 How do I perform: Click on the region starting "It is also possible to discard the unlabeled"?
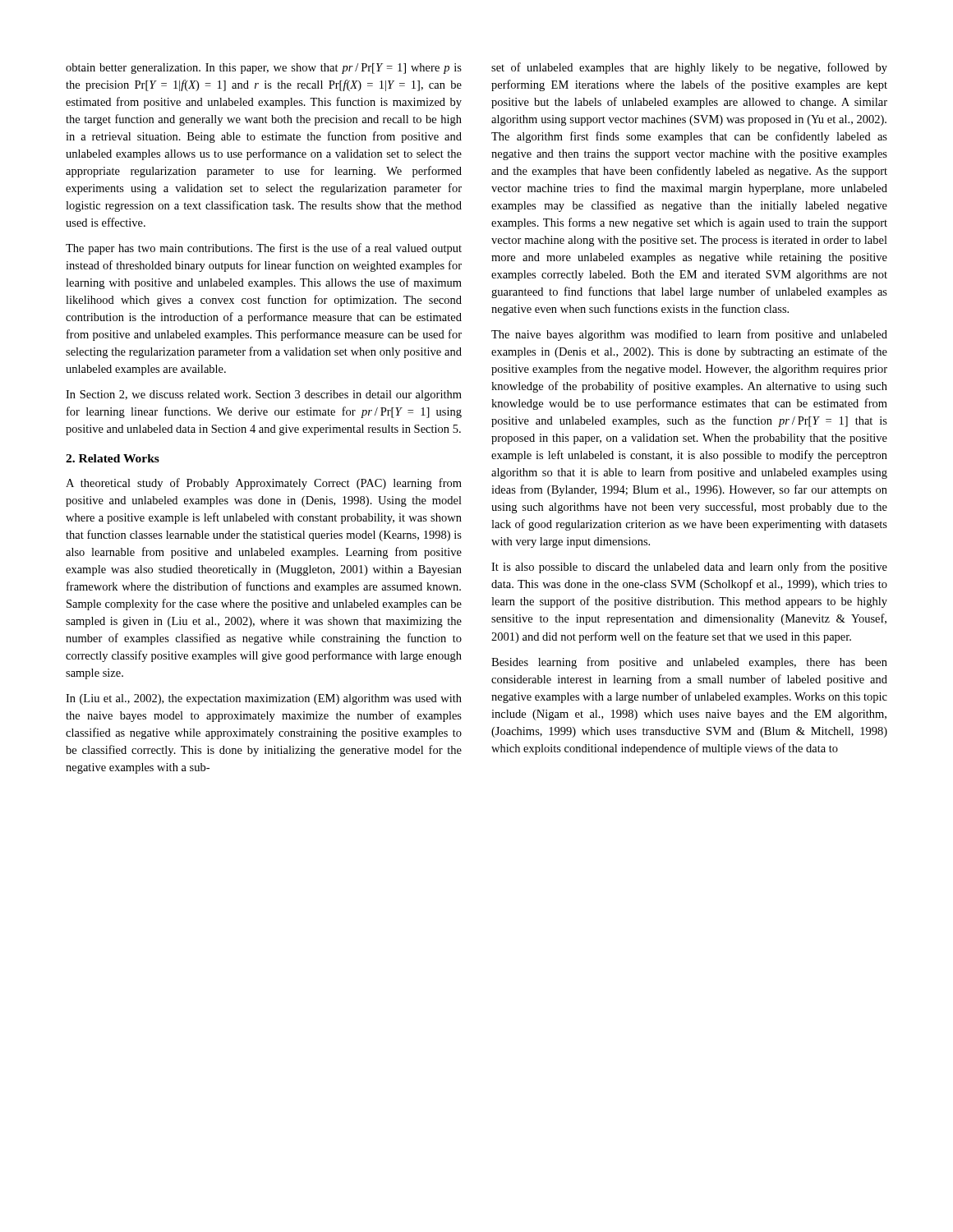689,602
